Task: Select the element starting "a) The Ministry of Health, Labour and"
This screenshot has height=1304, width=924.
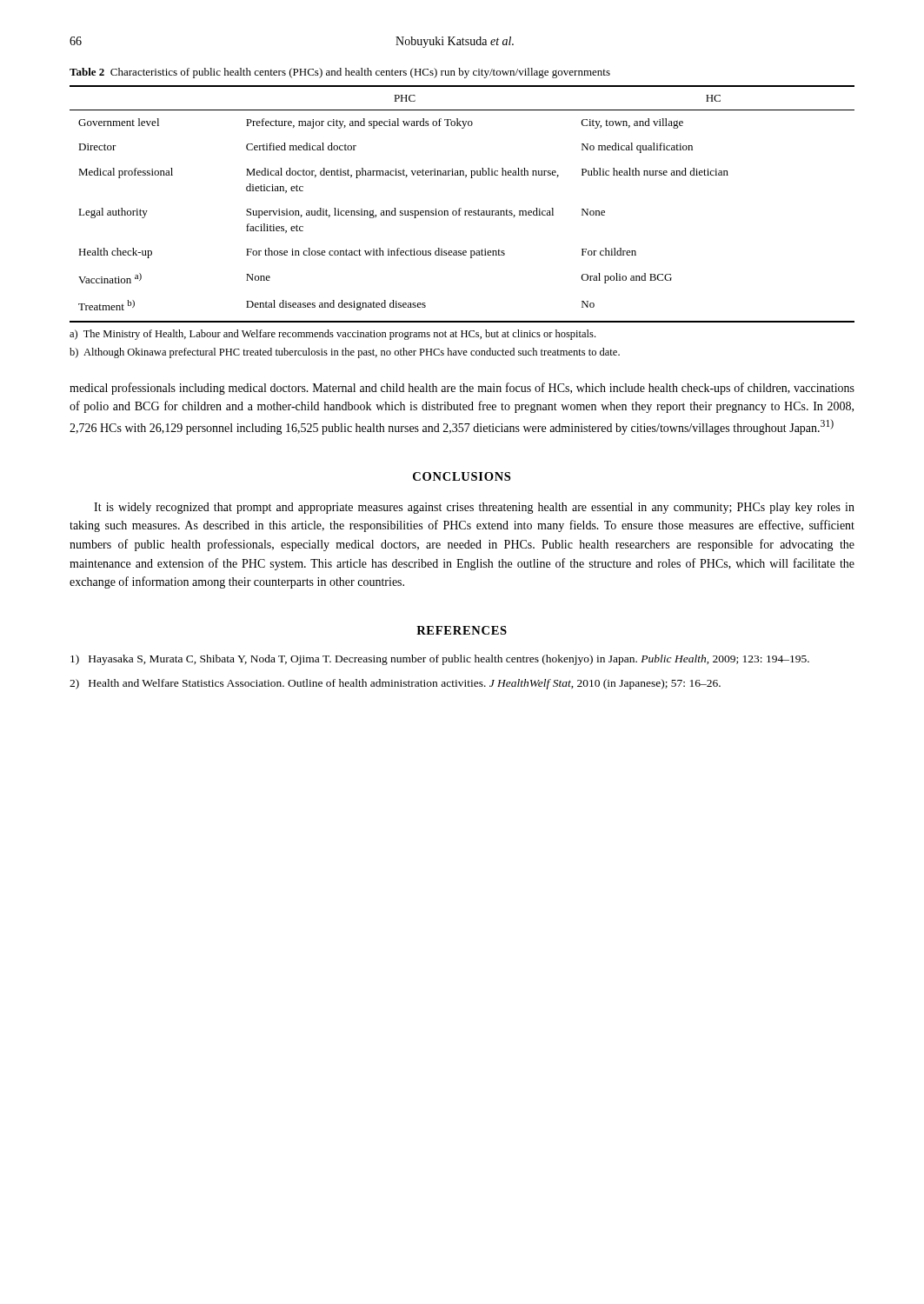Action: tap(333, 333)
